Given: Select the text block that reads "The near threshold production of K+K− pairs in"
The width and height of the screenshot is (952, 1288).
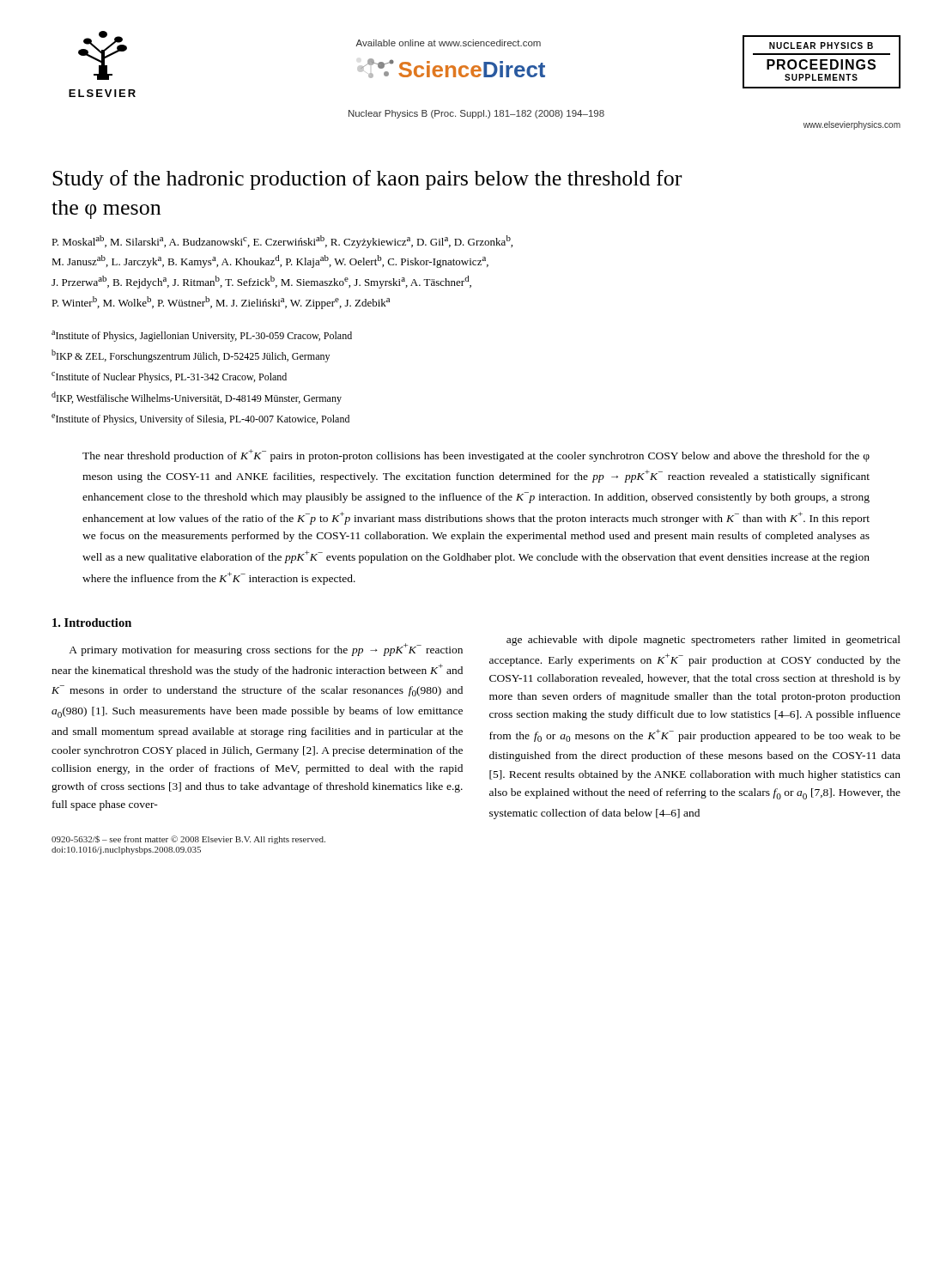Looking at the screenshot, I should 476,515.
